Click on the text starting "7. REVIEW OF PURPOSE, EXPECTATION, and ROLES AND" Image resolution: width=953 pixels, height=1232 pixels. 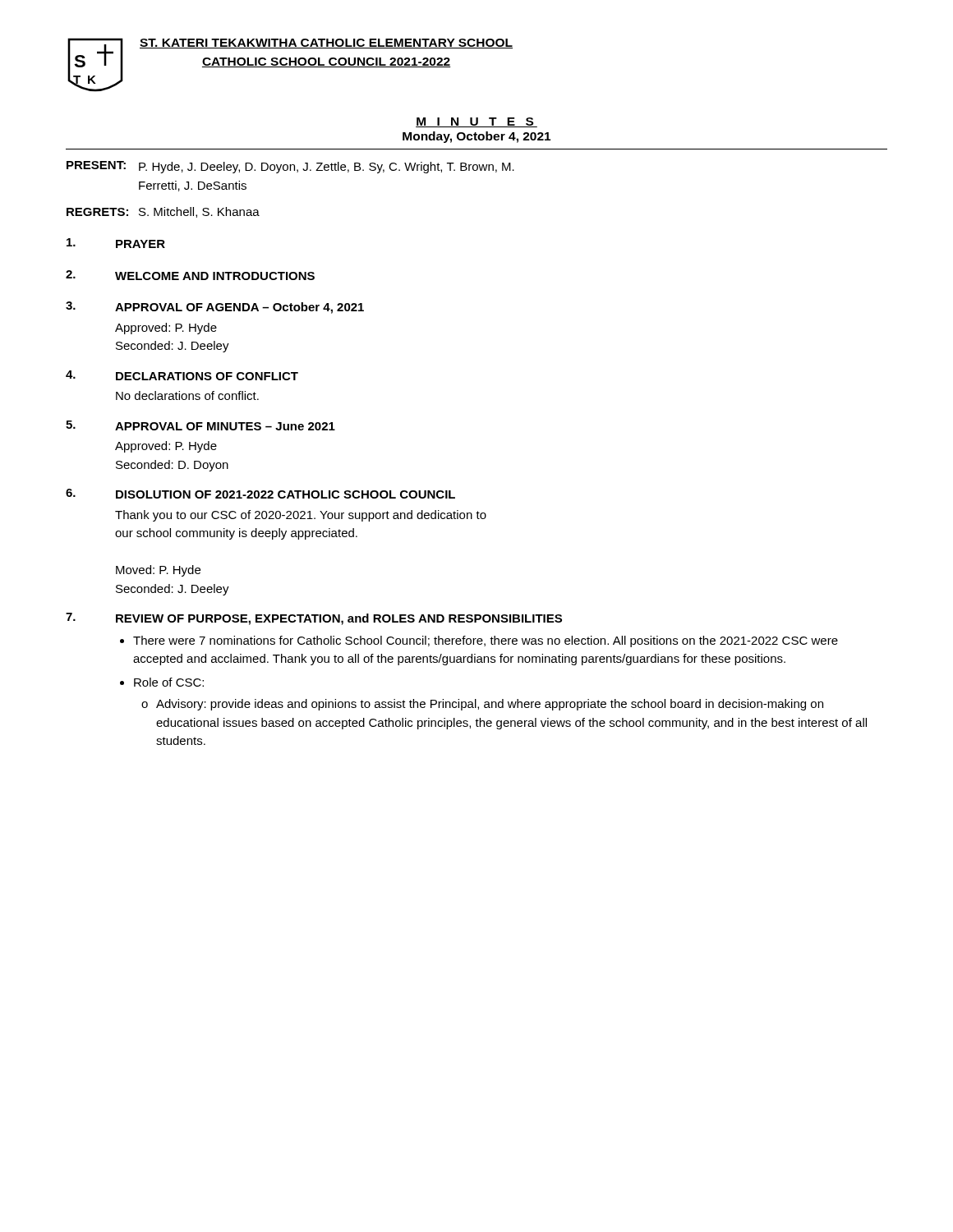[314, 619]
